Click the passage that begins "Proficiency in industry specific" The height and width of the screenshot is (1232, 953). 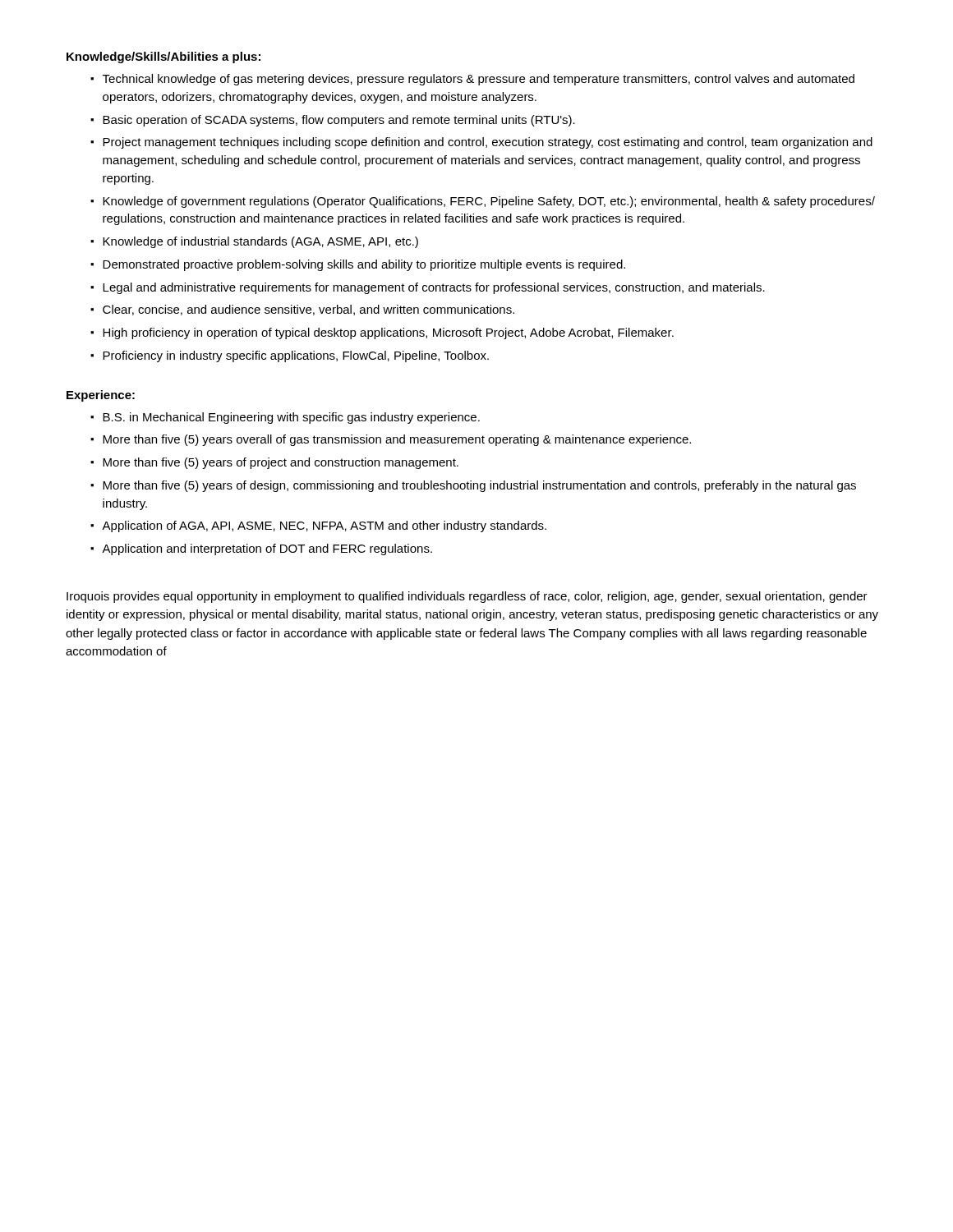pyautogui.click(x=495, y=355)
